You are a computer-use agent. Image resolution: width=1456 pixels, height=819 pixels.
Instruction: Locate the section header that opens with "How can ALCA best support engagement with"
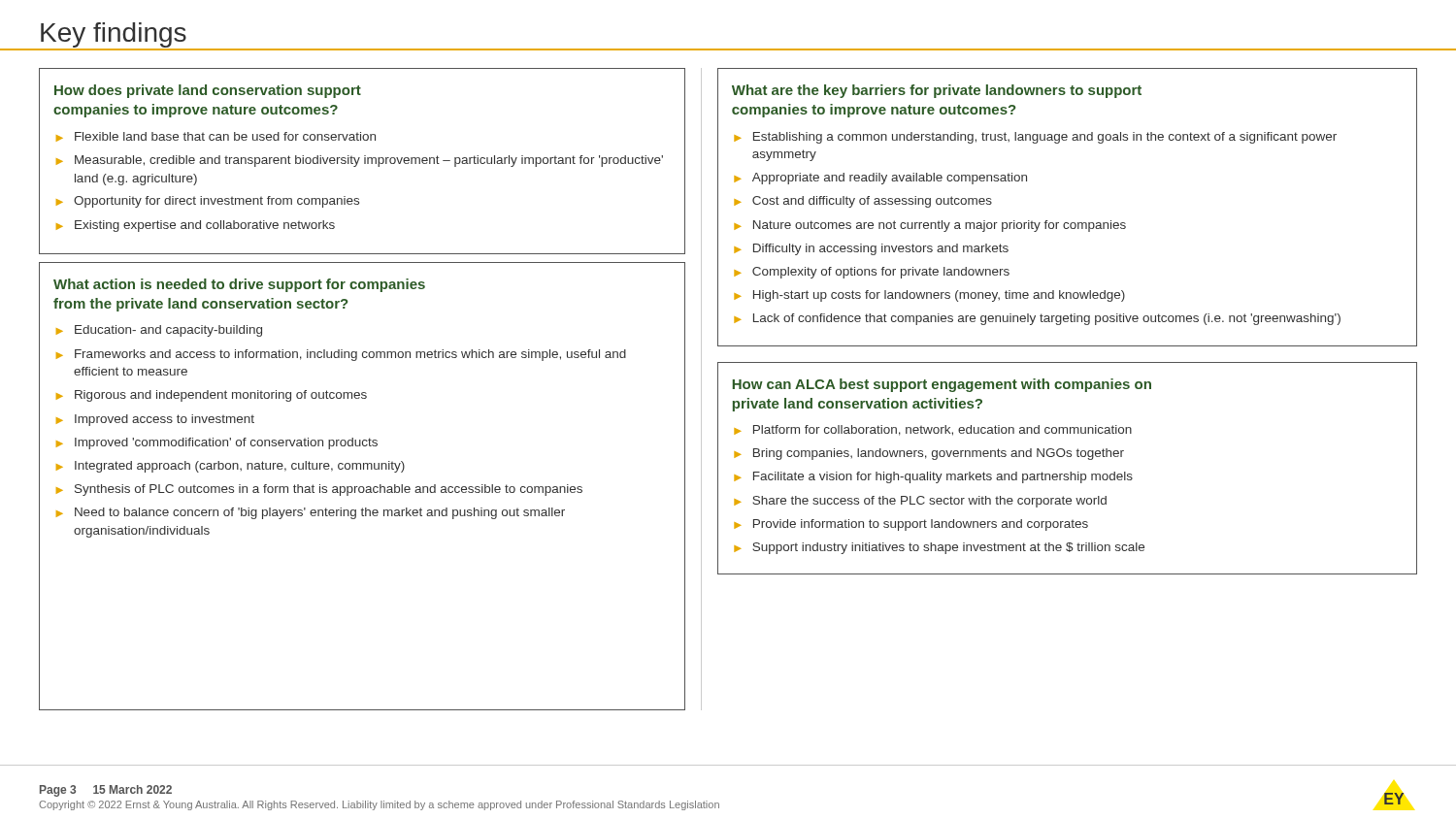pos(1067,466)
